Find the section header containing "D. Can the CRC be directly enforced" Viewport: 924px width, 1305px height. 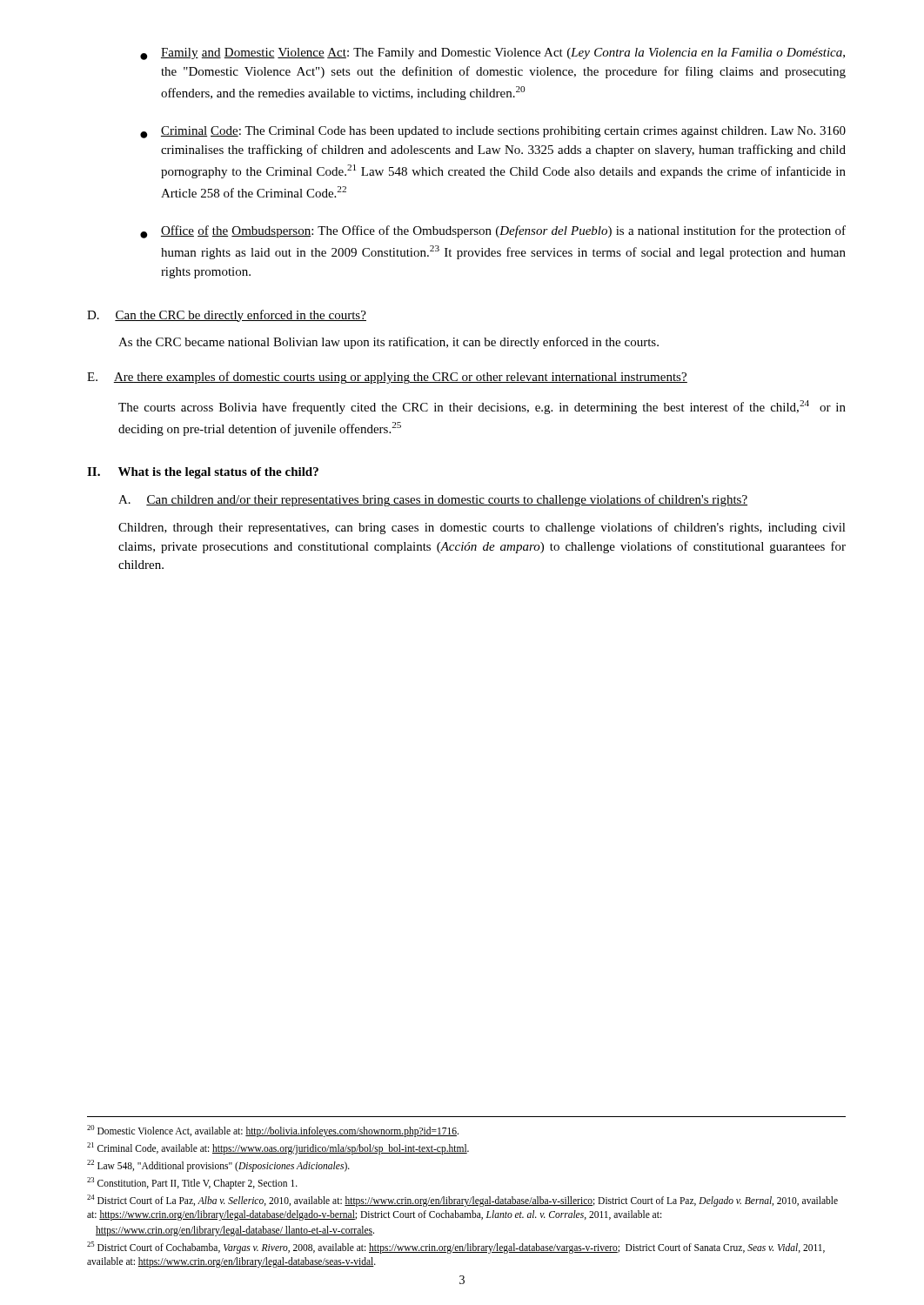coord(227,315)
